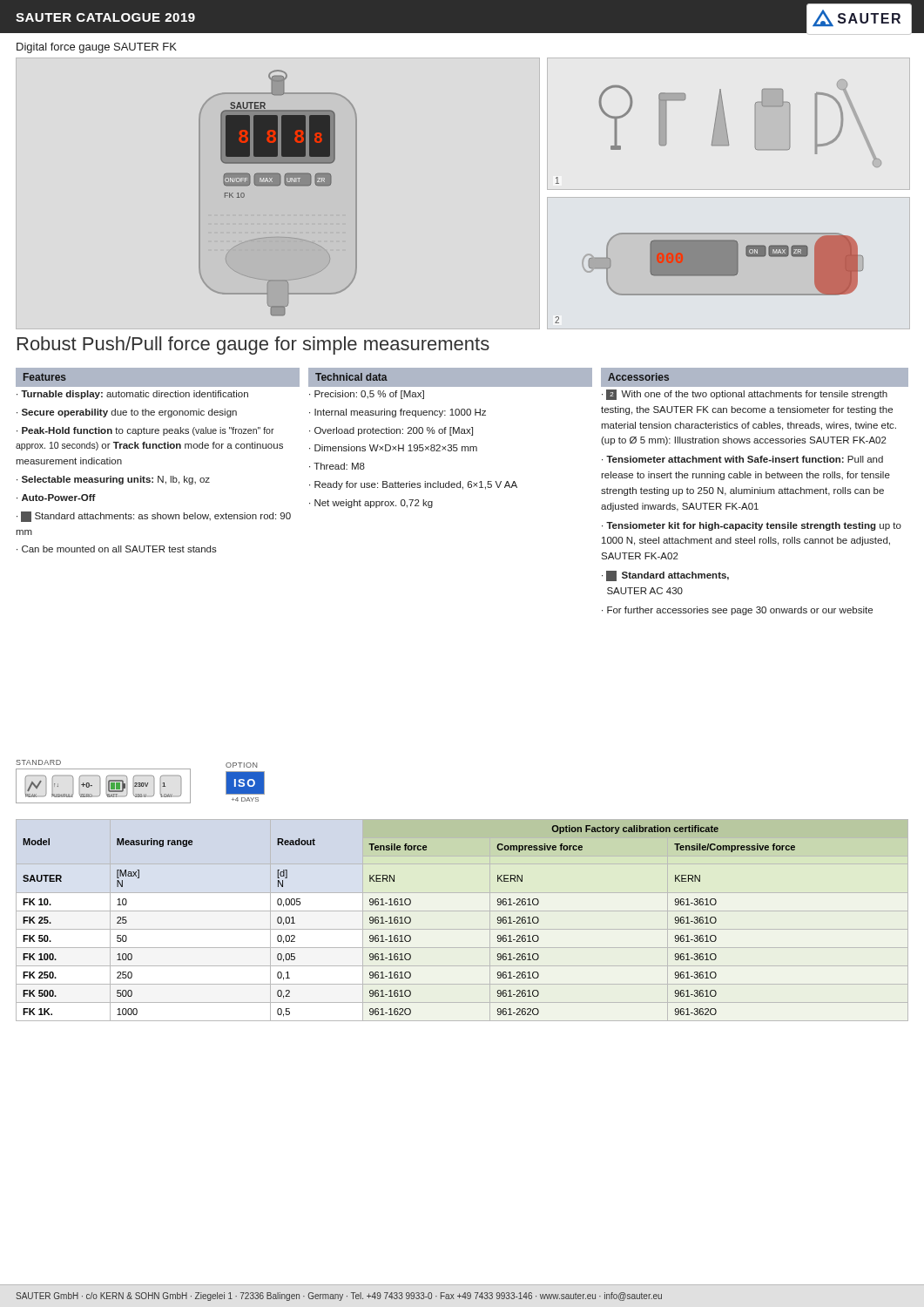Viewport: 924px width, 1307px height.
Task: Locate the block of text that opens with "· Standard attachments, SAUTER"
Action: [x=665, y=583]
